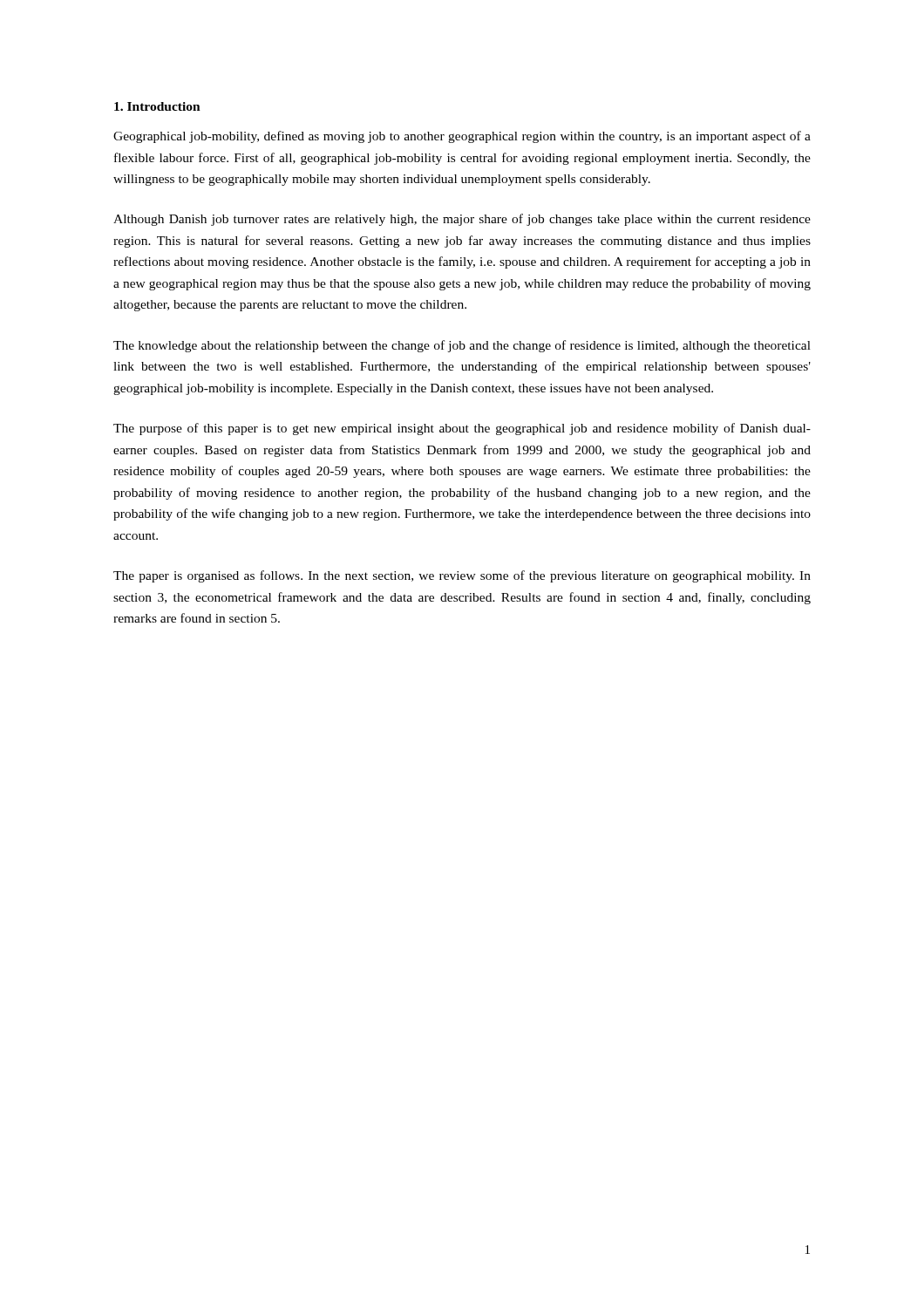The height and width of the screenshot is (1308, 924).
Task: Where is the passage that starts "Although Danish job turnover rates are relatively"?
Action: (x=462, y=262)
